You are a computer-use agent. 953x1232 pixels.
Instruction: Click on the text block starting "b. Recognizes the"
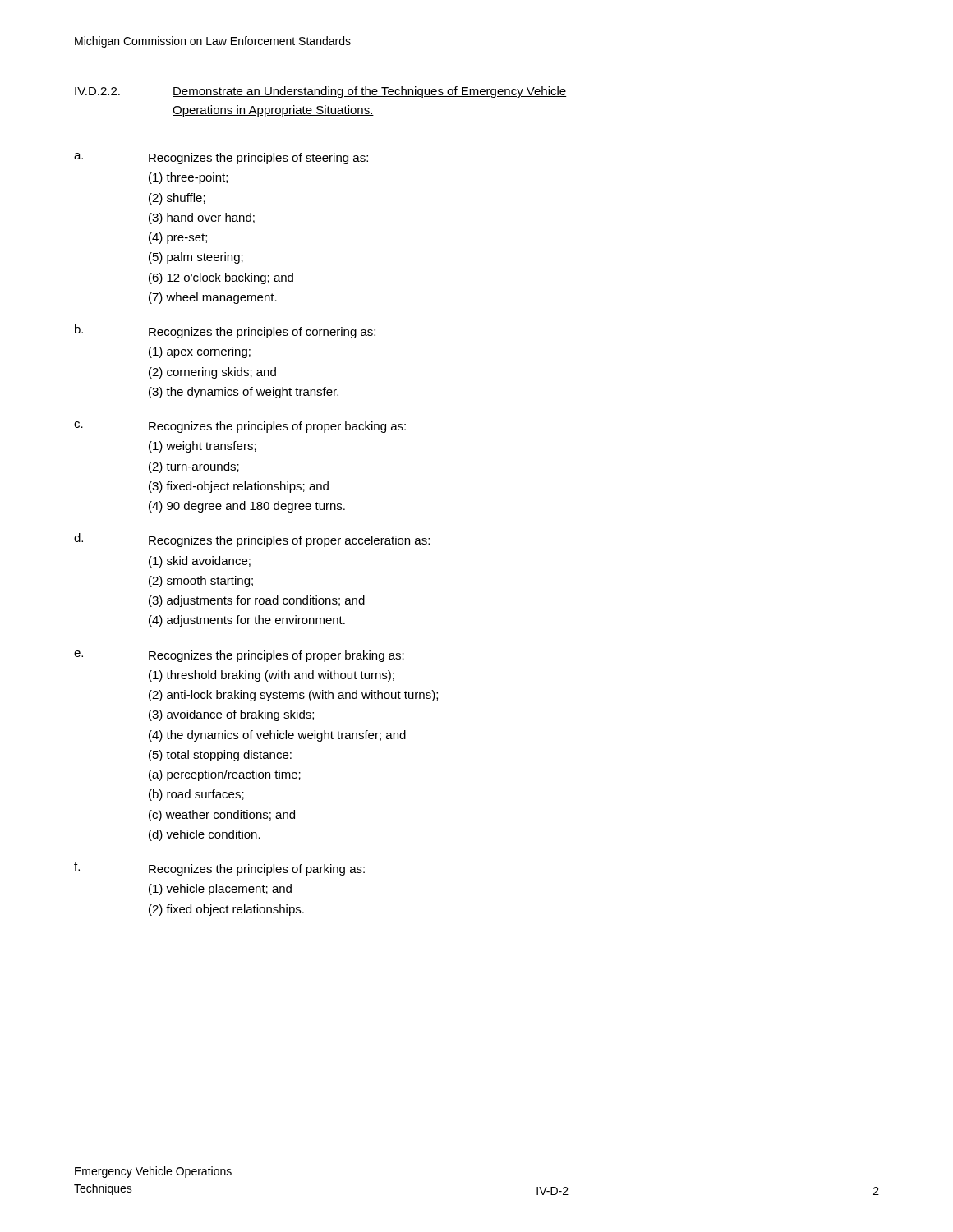[x=225, y=331]
